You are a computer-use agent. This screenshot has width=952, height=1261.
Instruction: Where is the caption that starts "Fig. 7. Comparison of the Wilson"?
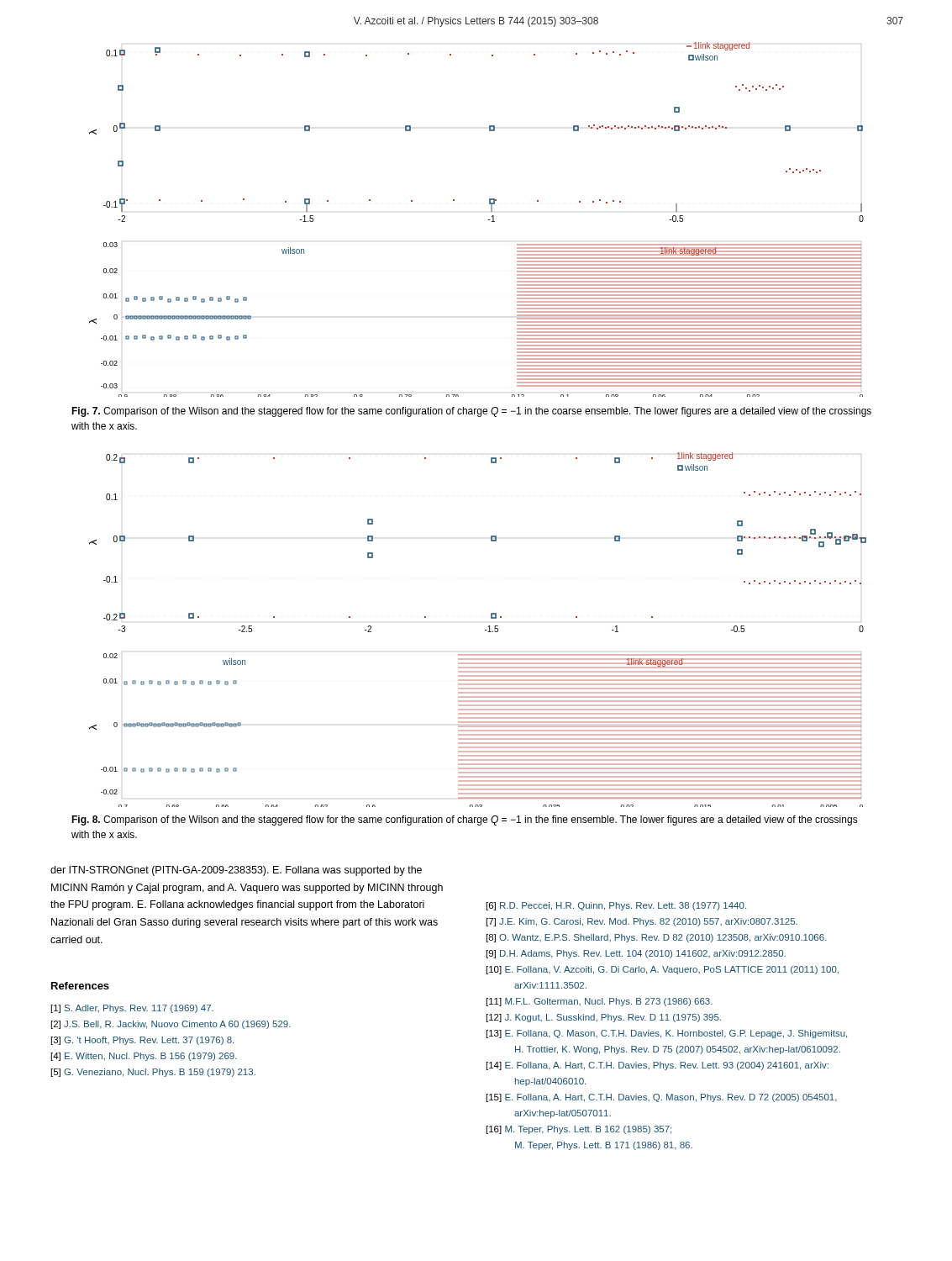pos(471,419)
